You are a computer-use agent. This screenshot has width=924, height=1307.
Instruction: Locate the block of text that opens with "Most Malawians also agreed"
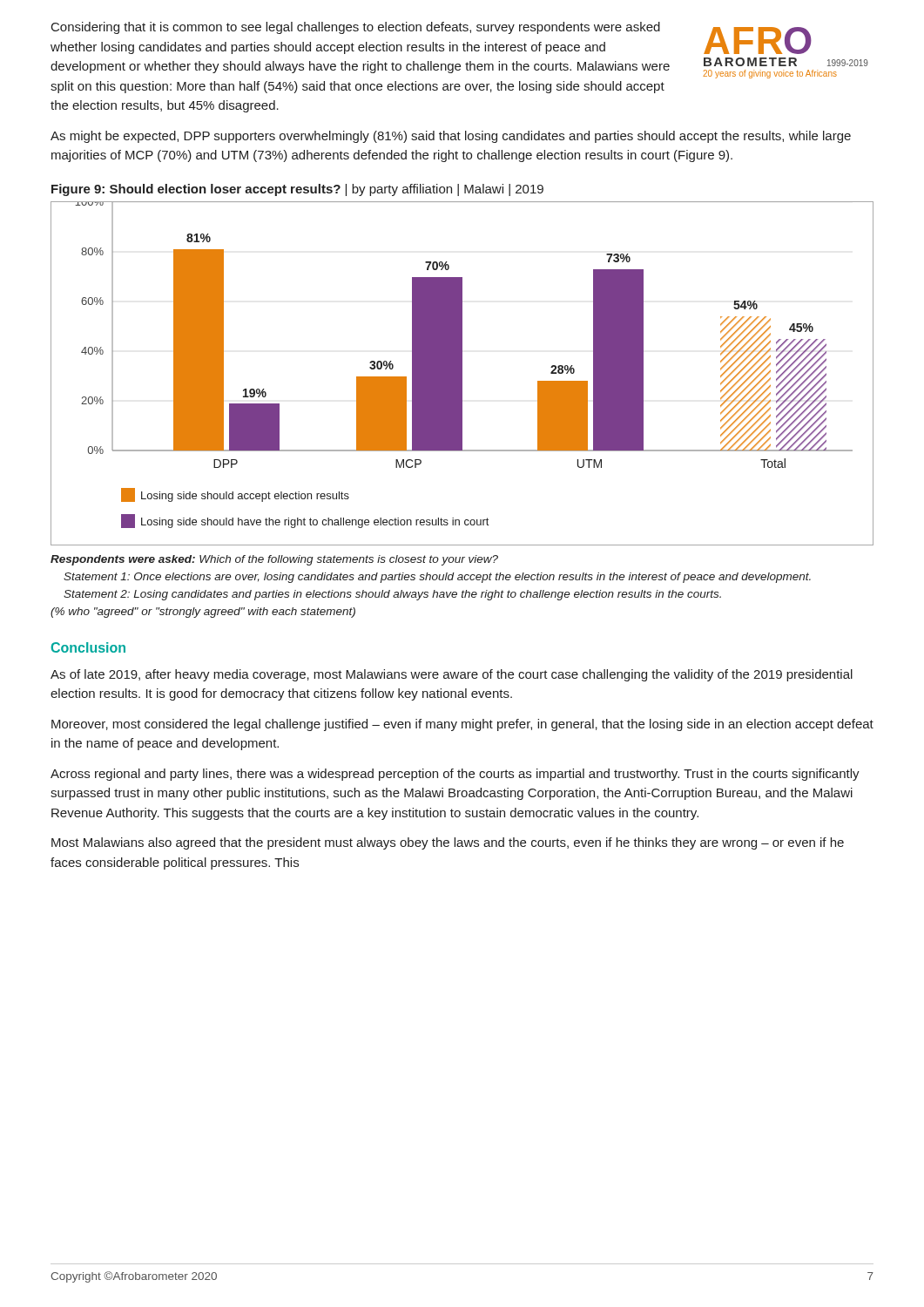tap(447, 852)
